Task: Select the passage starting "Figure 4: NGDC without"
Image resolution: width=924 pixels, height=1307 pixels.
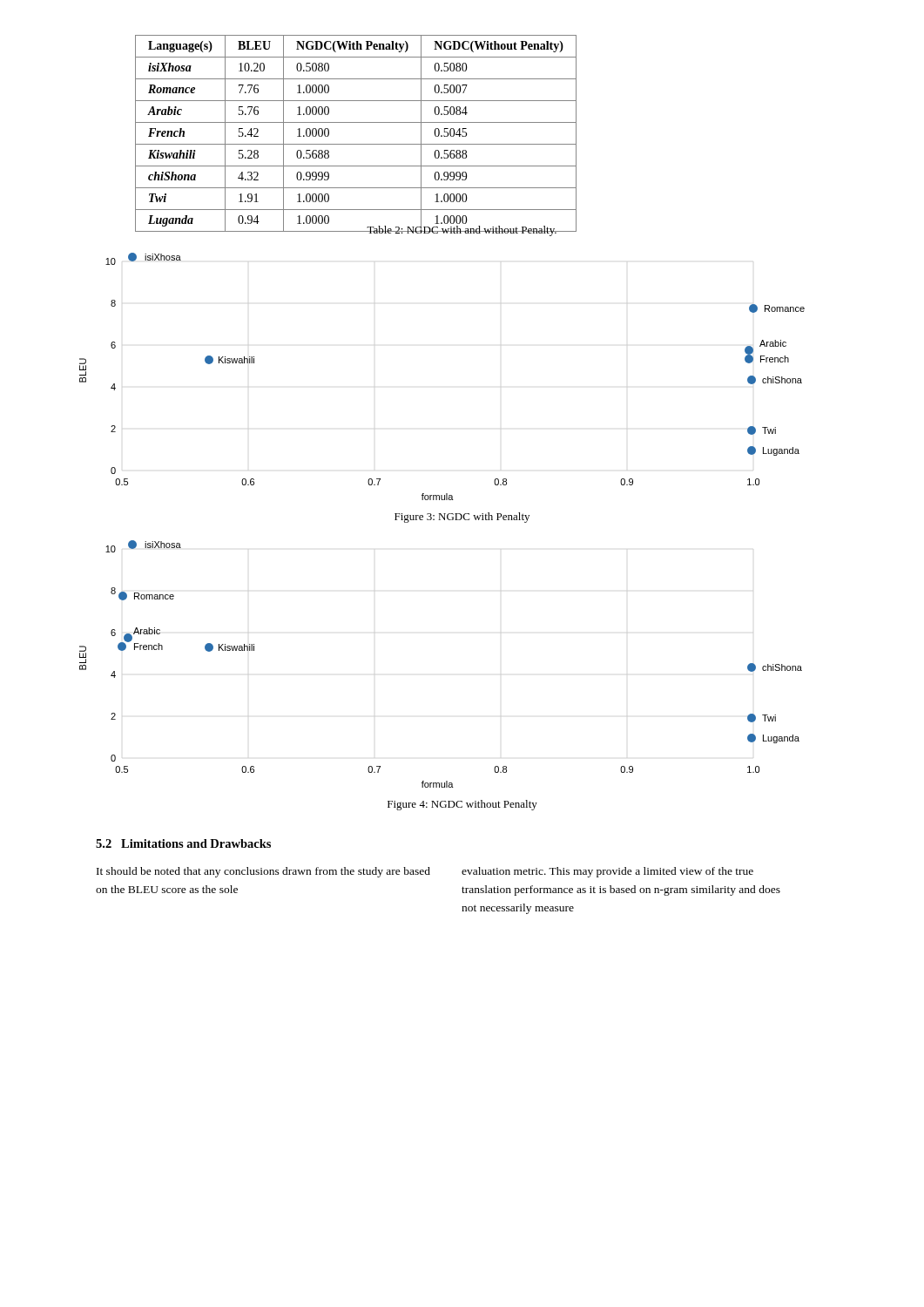Action: (462, 804)
